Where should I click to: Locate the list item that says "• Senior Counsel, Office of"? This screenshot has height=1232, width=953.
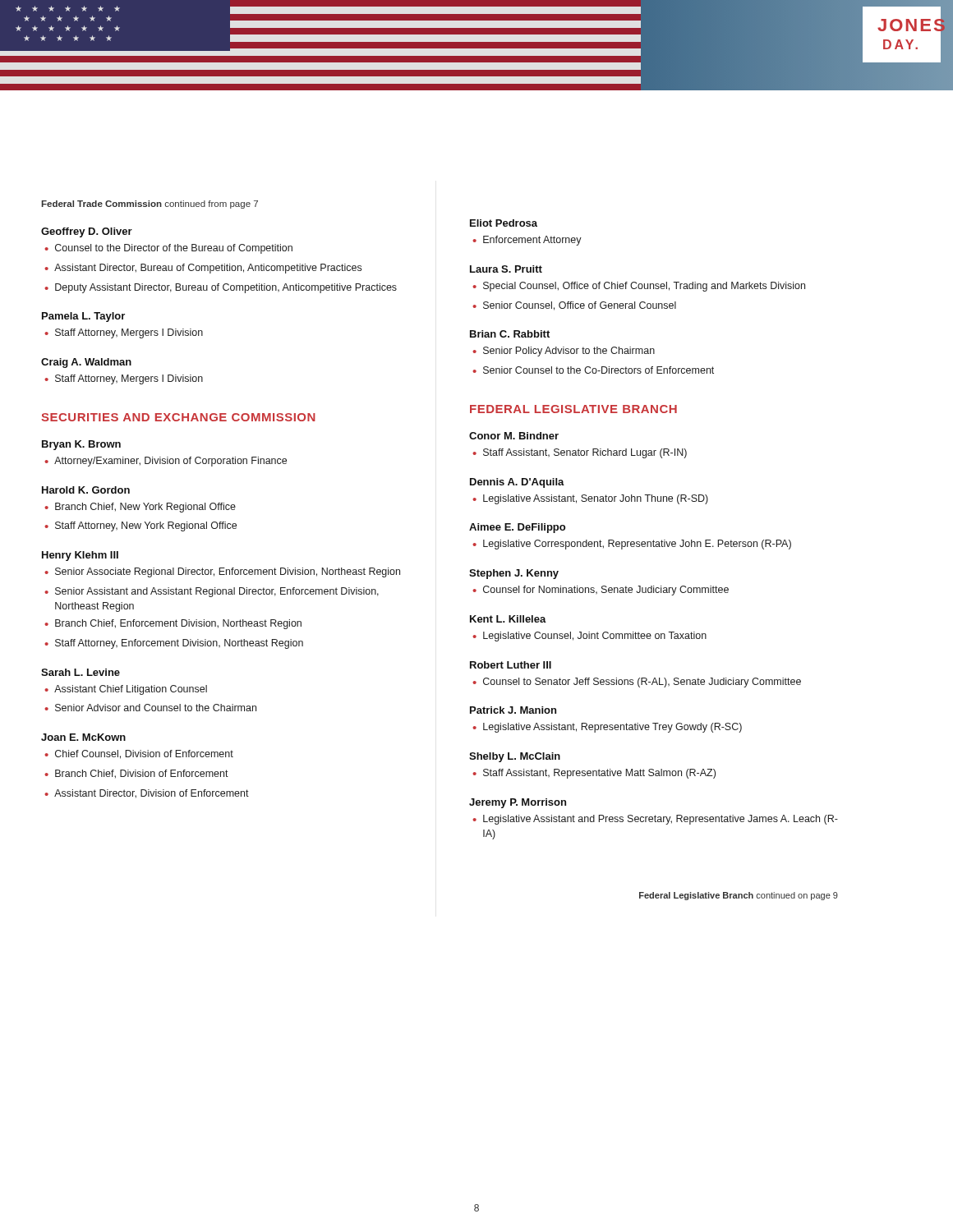tap(574, 306)
